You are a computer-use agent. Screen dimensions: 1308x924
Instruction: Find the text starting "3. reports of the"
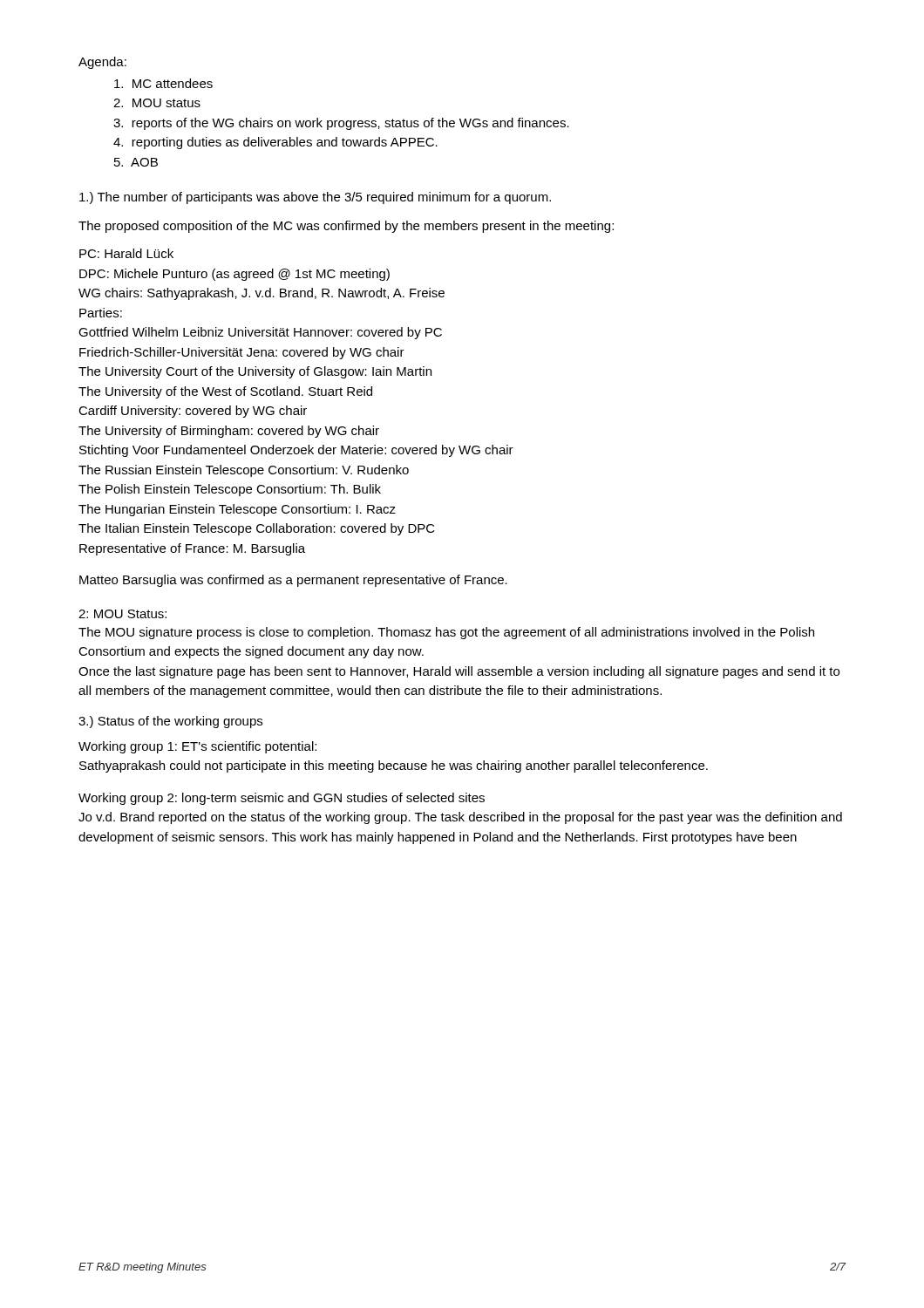(342, 122)
